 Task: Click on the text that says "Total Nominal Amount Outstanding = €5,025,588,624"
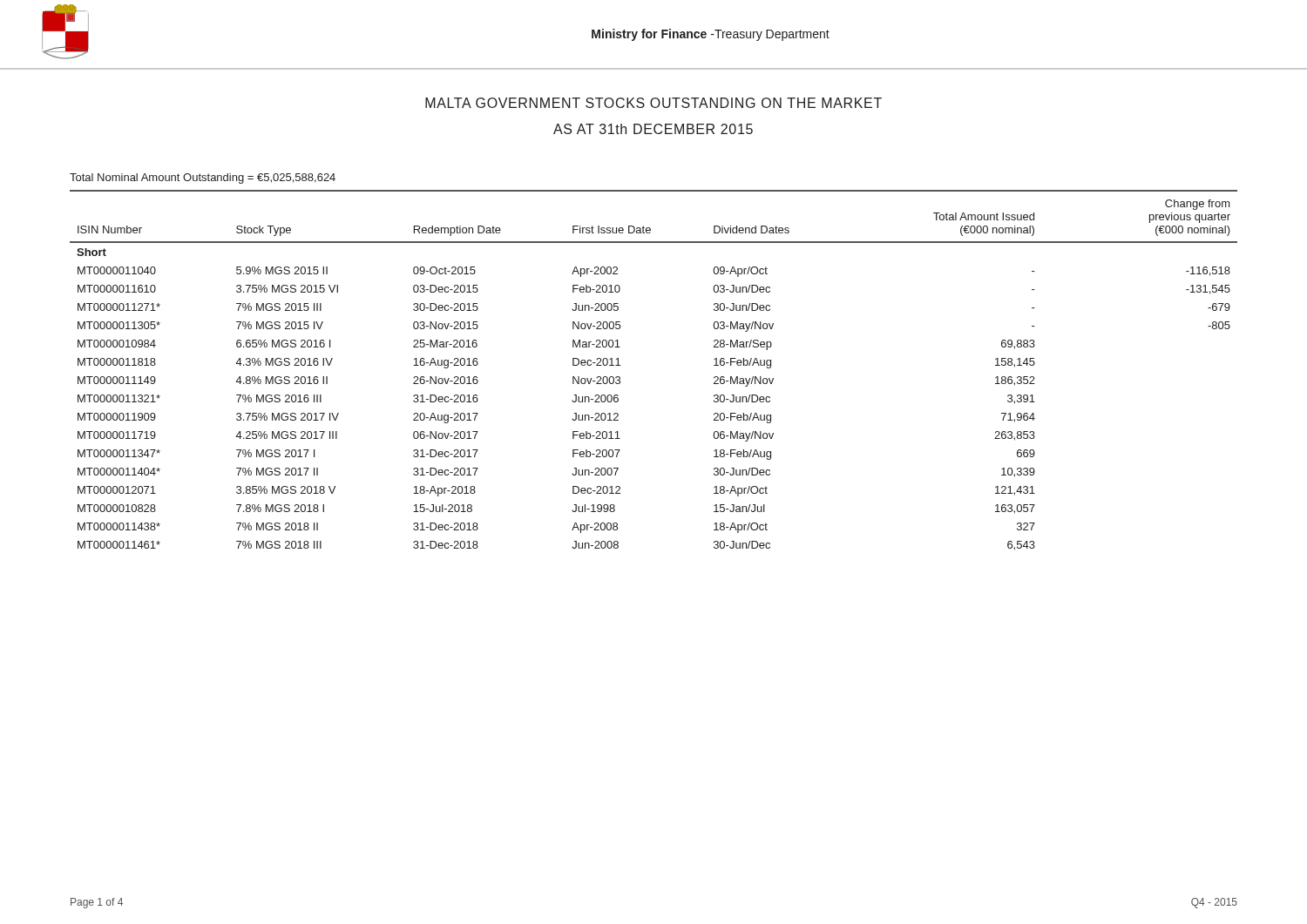[203, 177]
